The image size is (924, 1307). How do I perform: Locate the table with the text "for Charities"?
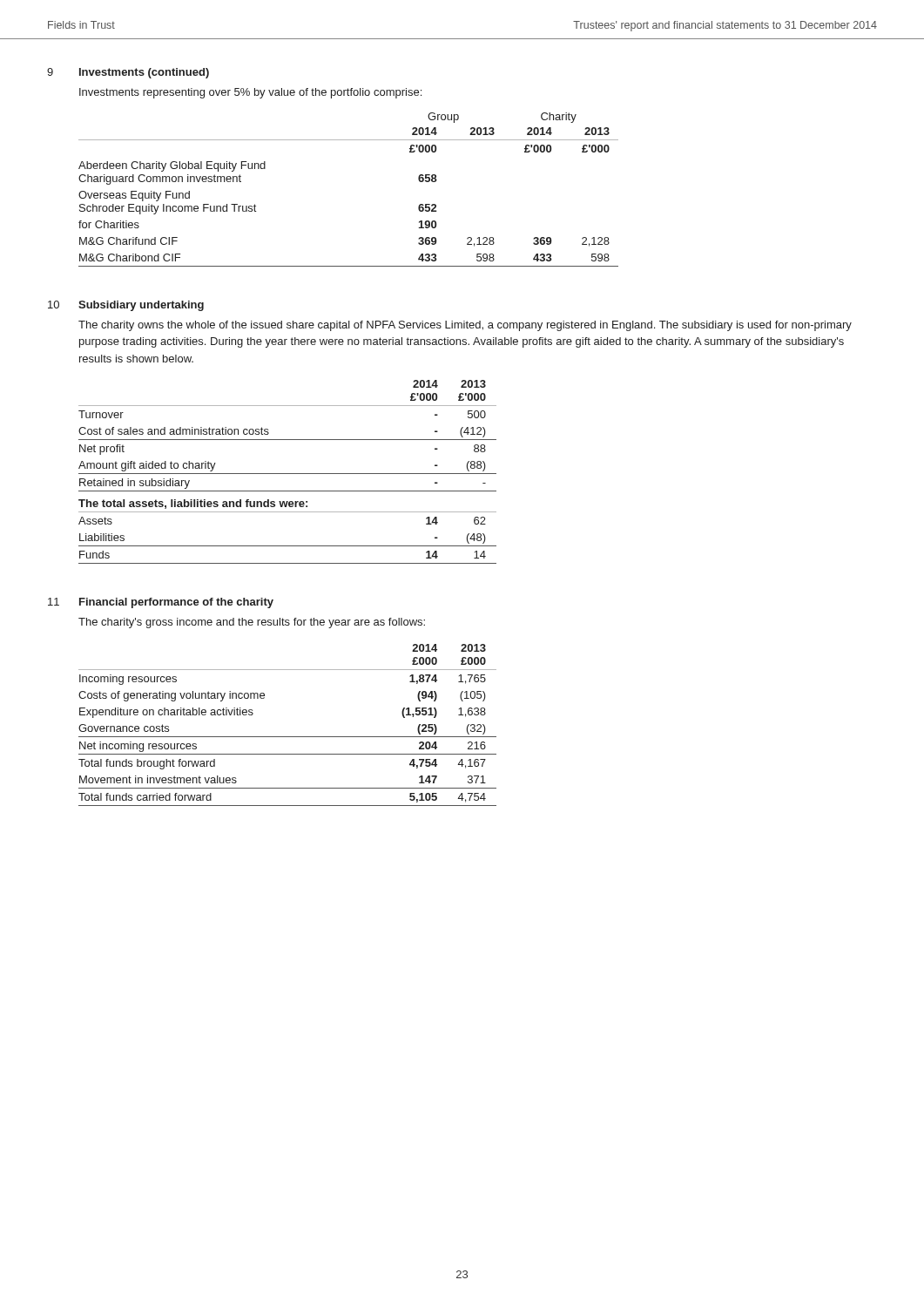[x=478, y=187]
